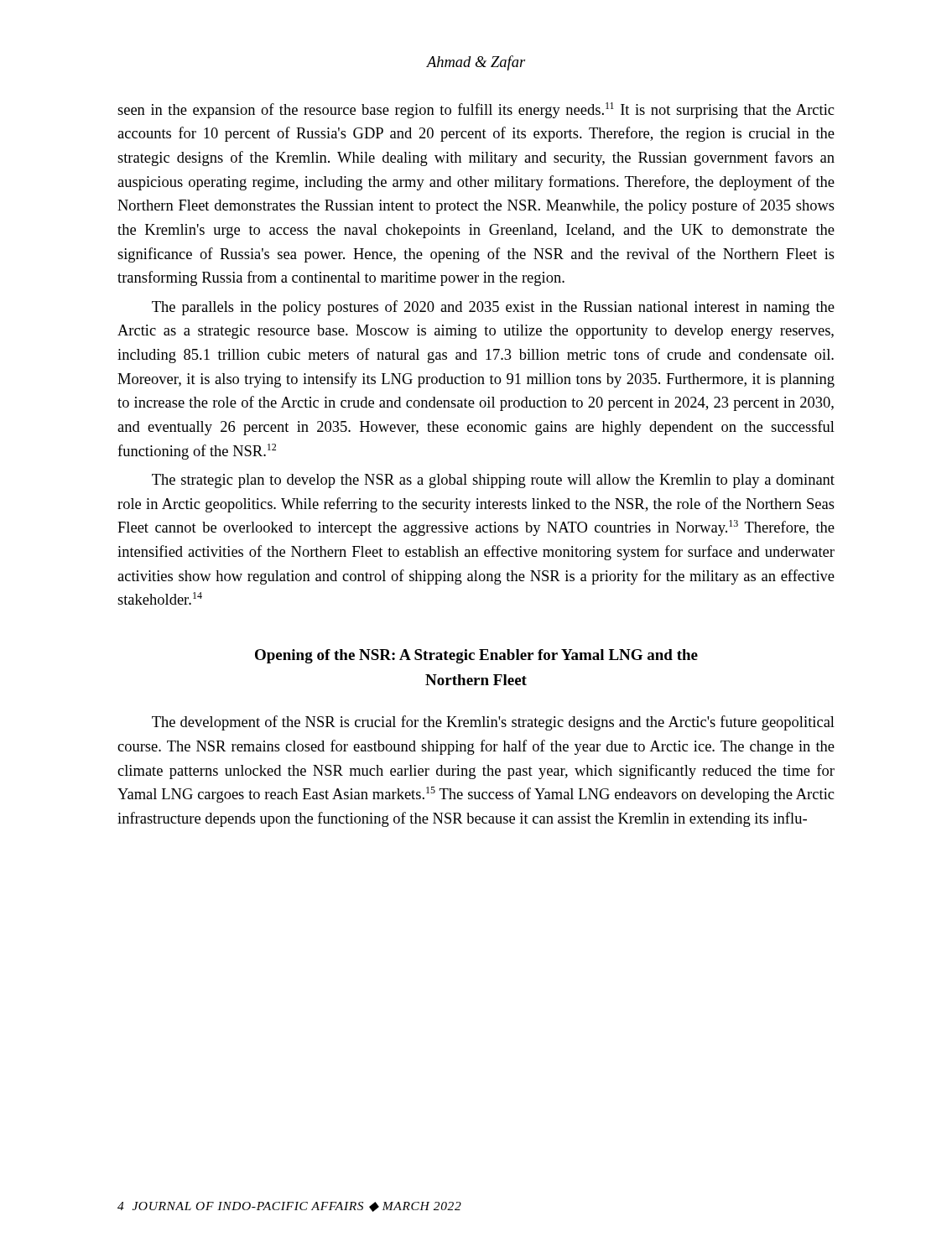
Task: Point to the block starting "Opening of the NSR: A"
Action: click(476, 667)
